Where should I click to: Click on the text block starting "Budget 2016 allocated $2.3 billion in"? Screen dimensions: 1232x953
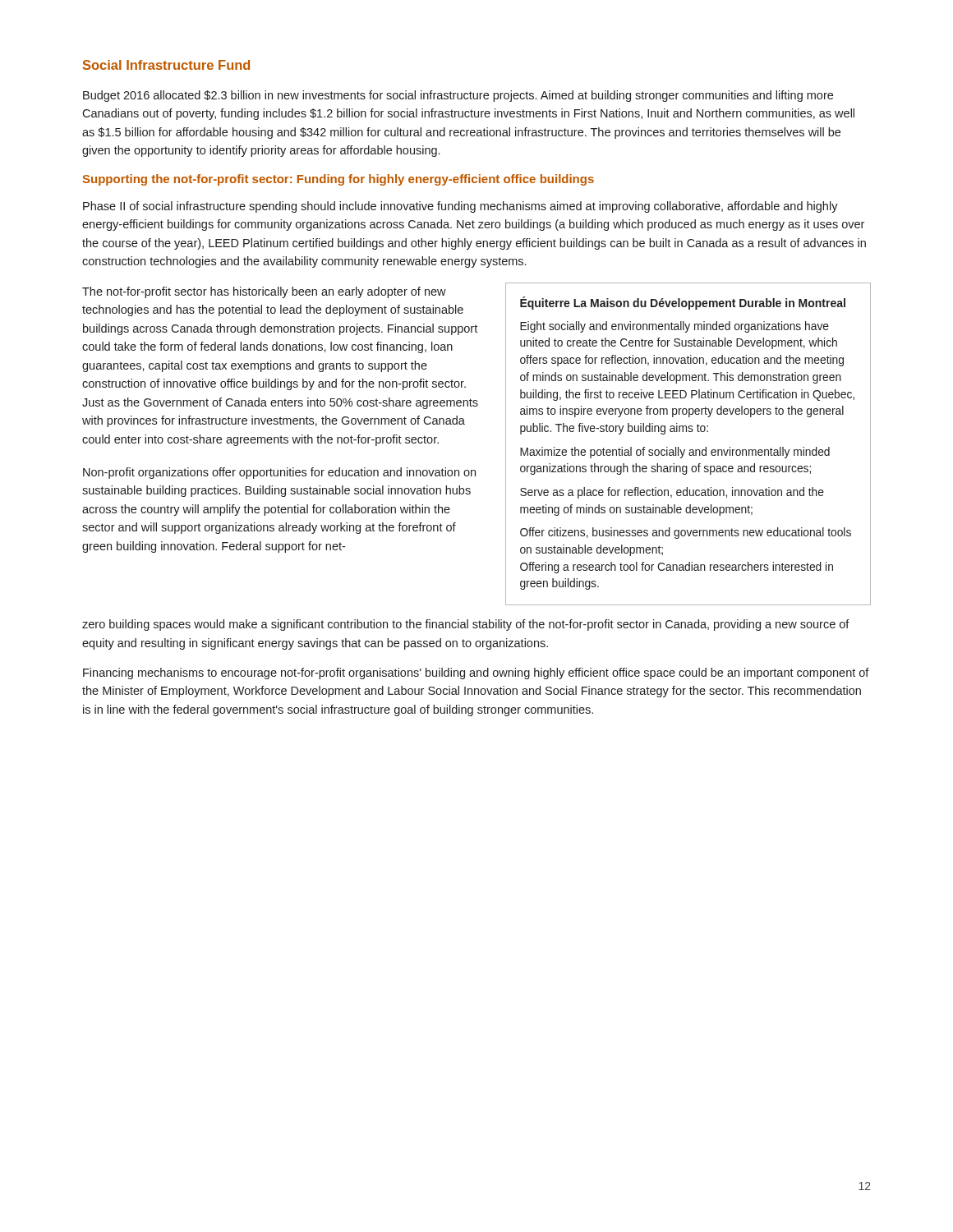tap(469, 123)
